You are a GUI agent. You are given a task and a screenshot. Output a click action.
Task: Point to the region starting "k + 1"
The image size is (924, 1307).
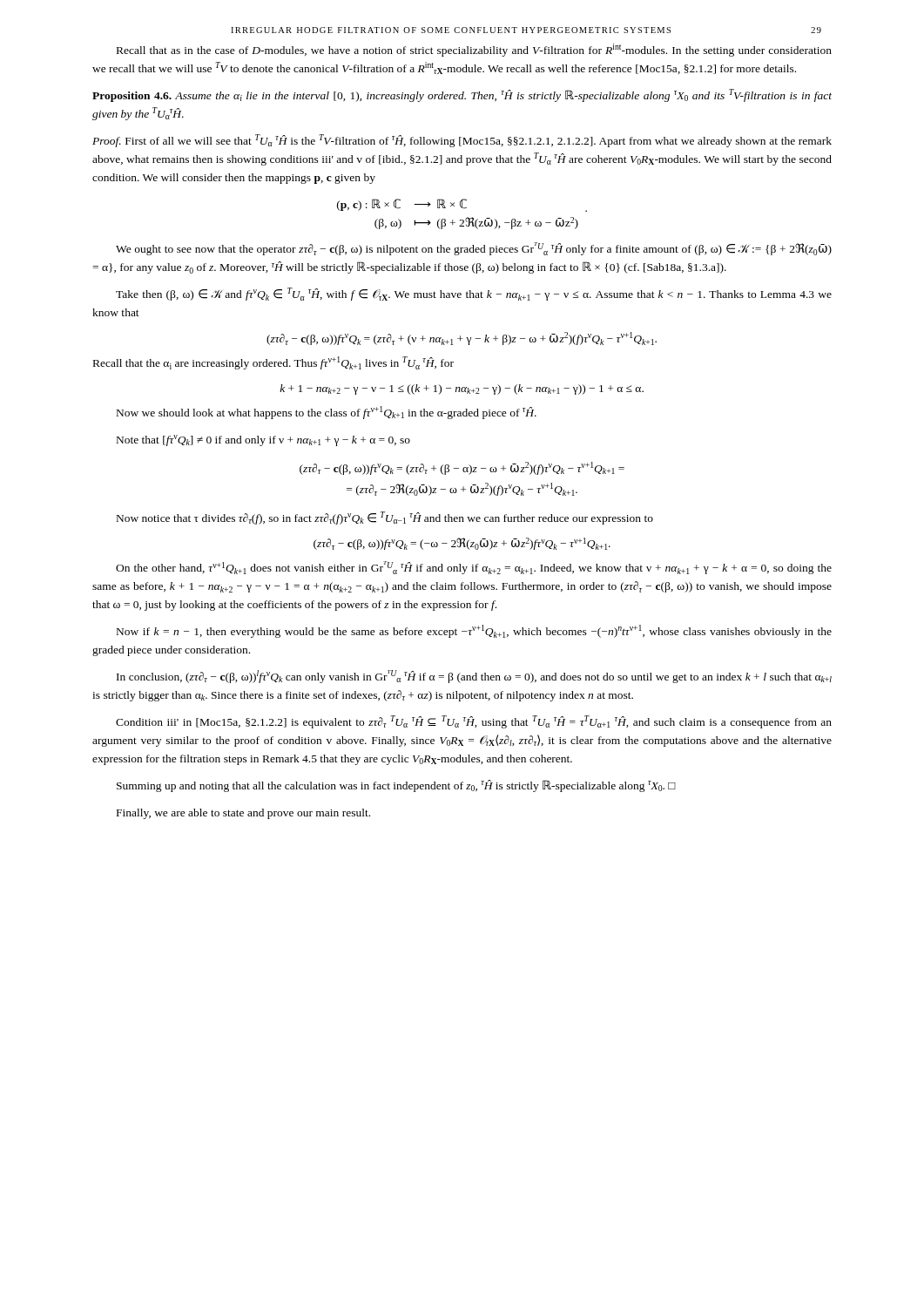point(462,389)
